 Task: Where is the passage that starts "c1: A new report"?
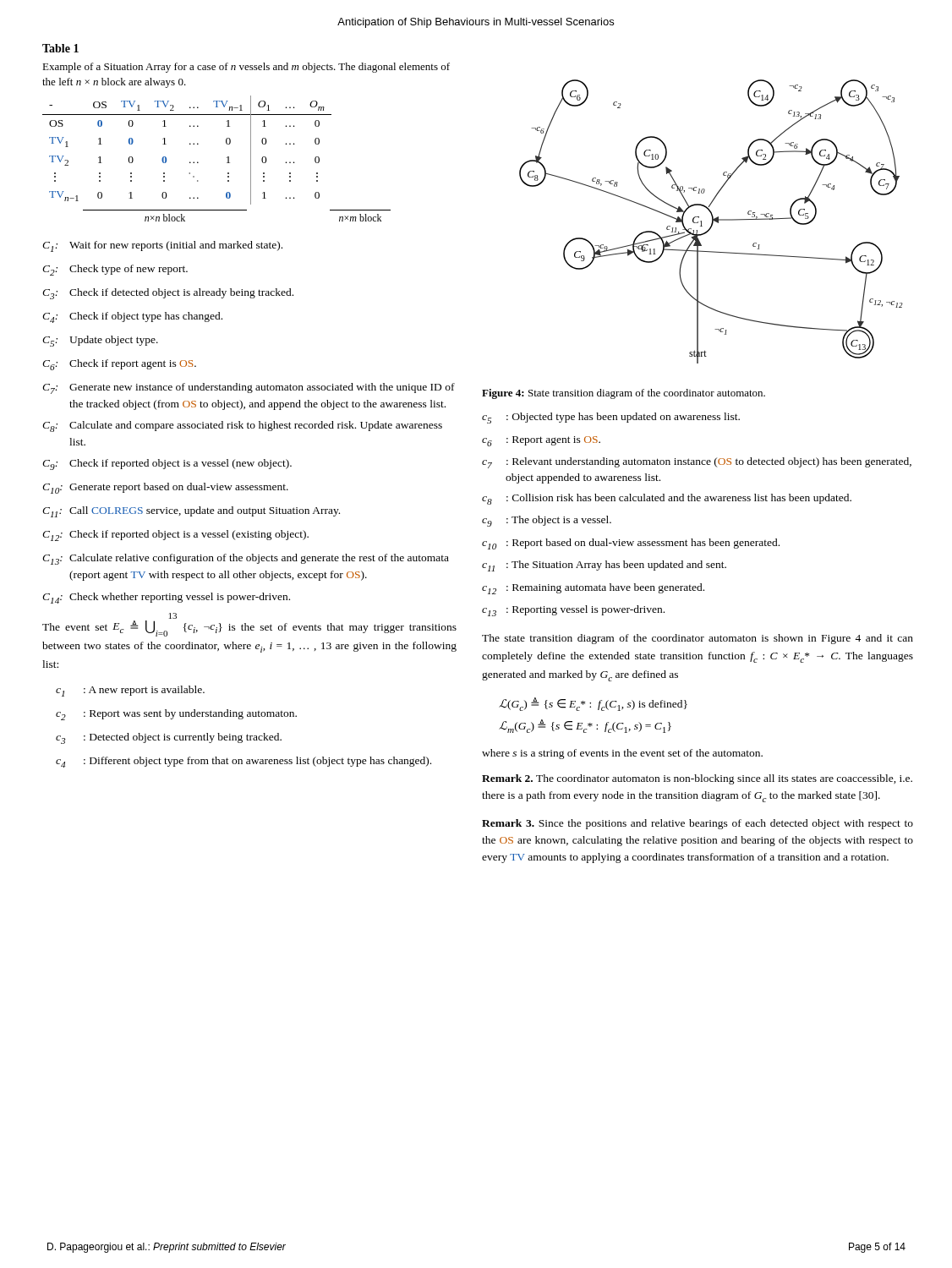tap(130, 691)
